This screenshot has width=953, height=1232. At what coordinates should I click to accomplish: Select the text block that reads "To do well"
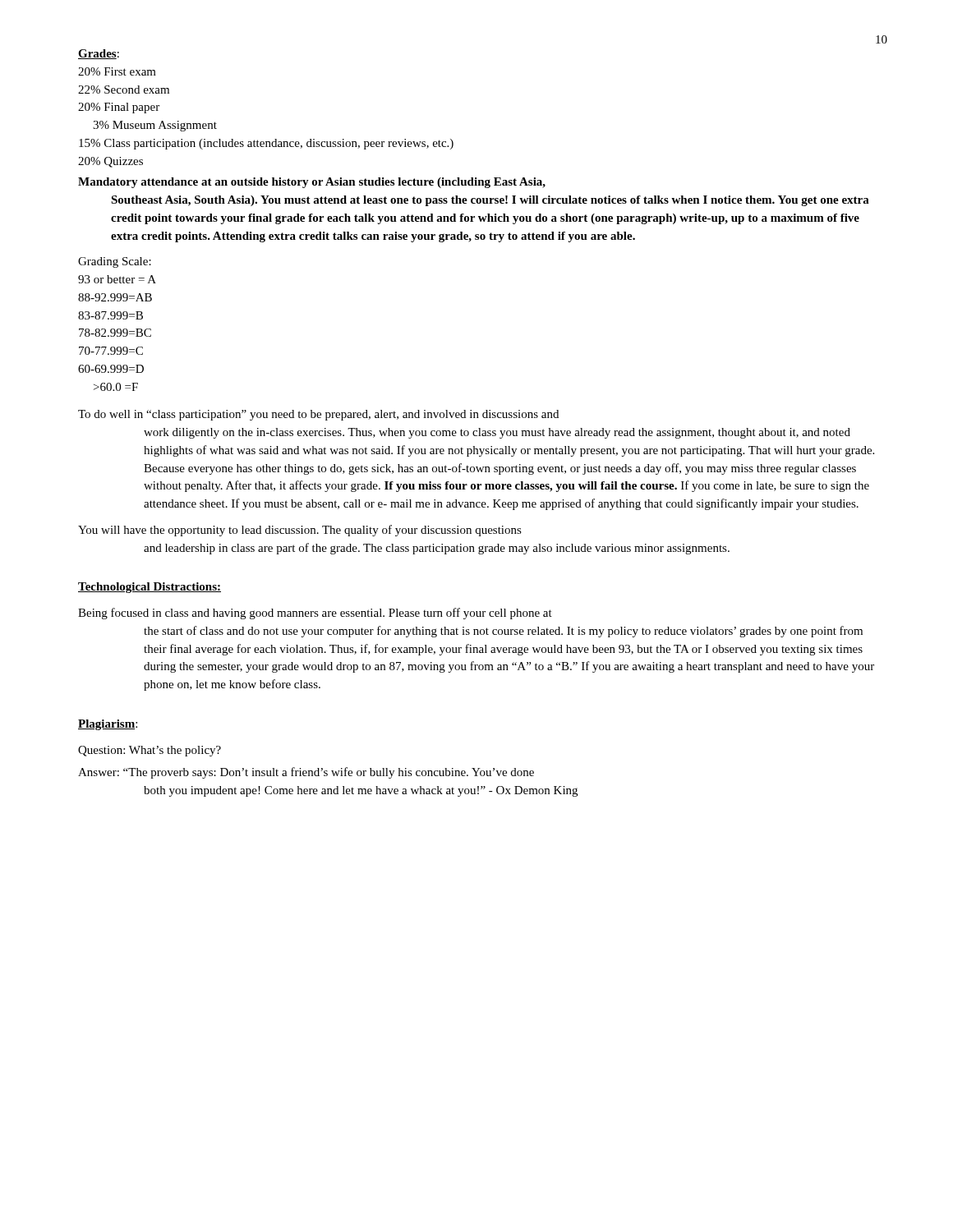click(483, 460)
